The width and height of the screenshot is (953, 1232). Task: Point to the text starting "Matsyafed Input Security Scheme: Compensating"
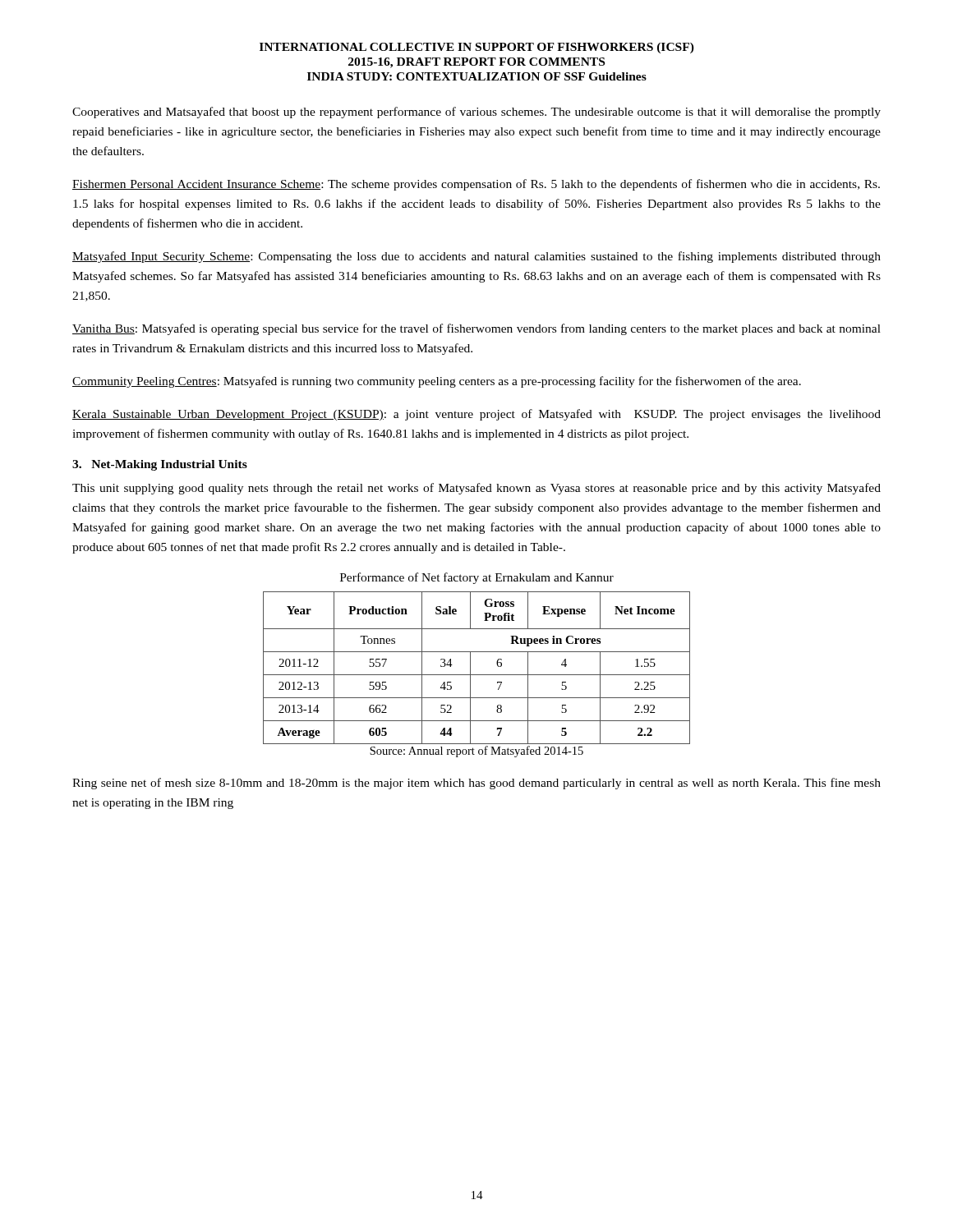476,276
